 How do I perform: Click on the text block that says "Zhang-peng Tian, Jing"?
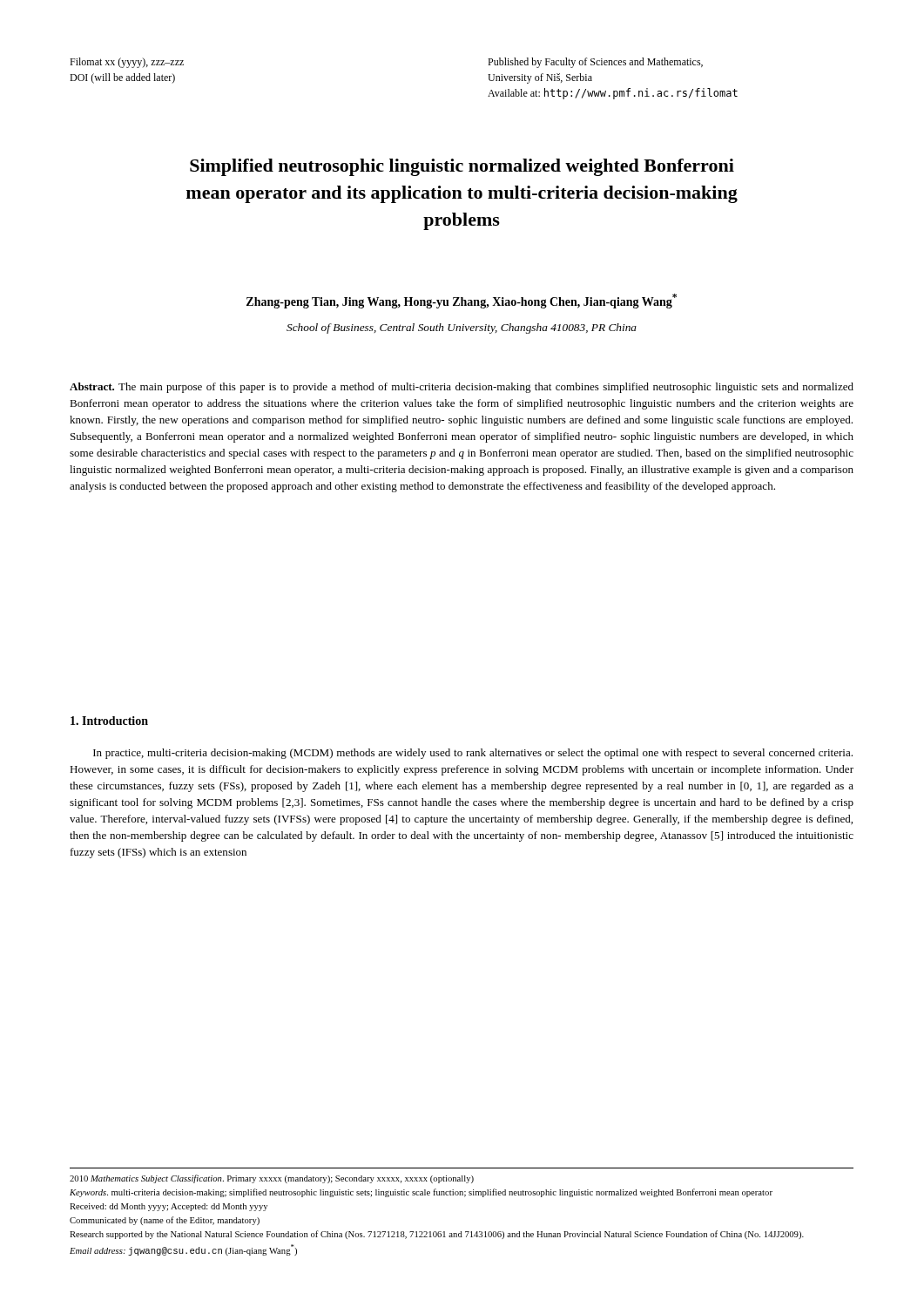tap(462, 300)
